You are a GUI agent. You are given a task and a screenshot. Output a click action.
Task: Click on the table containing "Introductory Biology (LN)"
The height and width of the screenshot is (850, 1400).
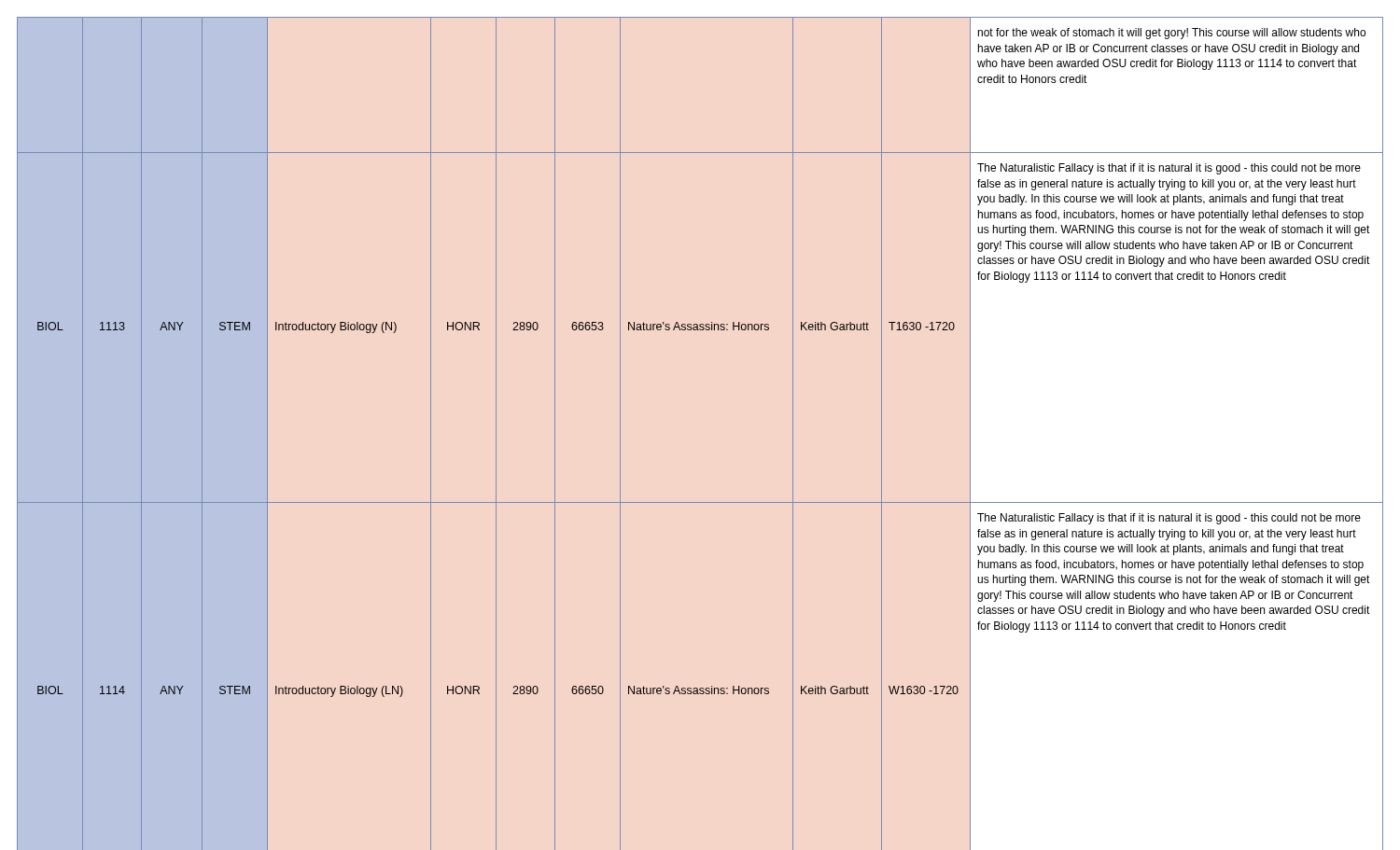[x=700, y=433]
